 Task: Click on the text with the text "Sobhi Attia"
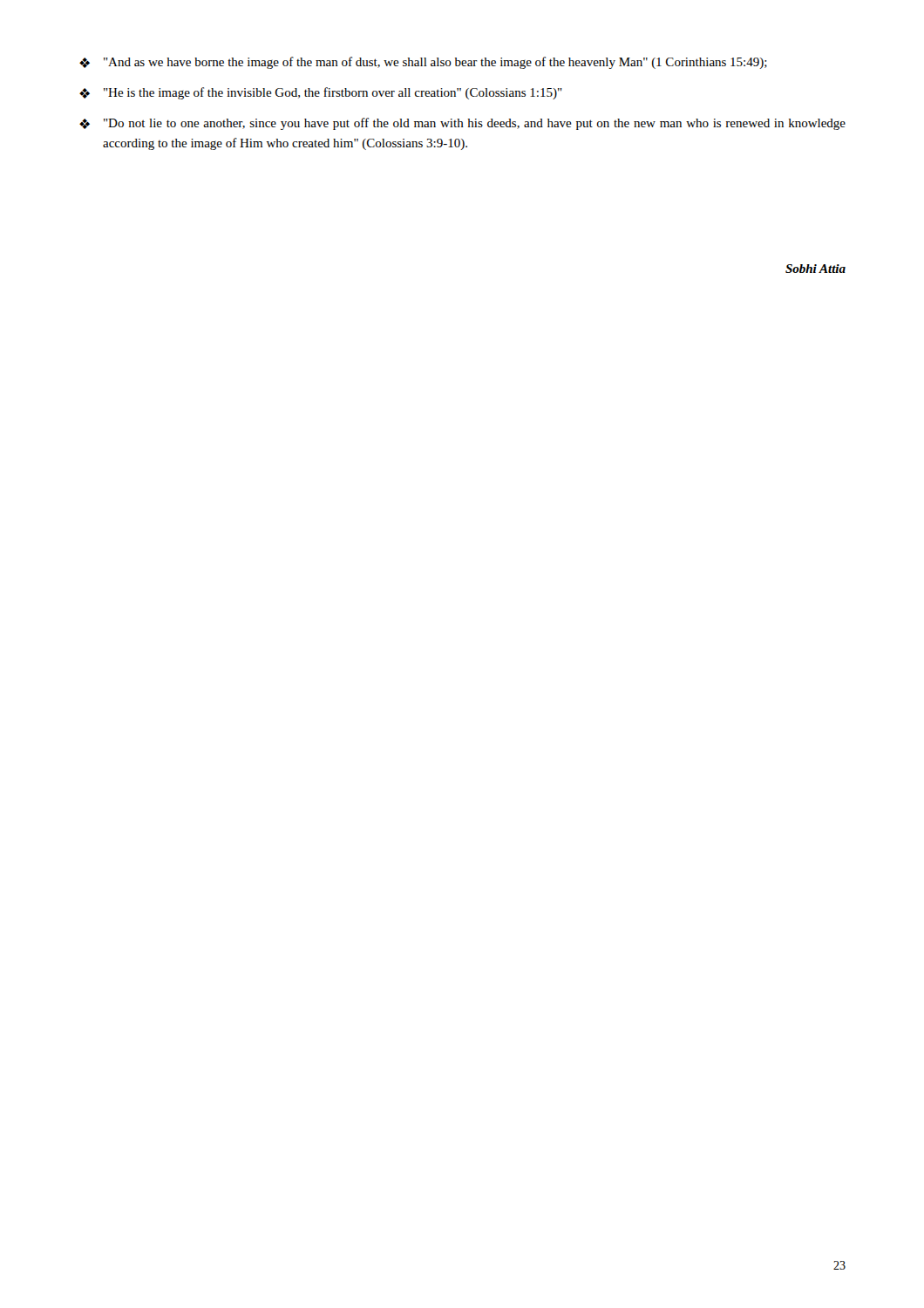point(815,269)
